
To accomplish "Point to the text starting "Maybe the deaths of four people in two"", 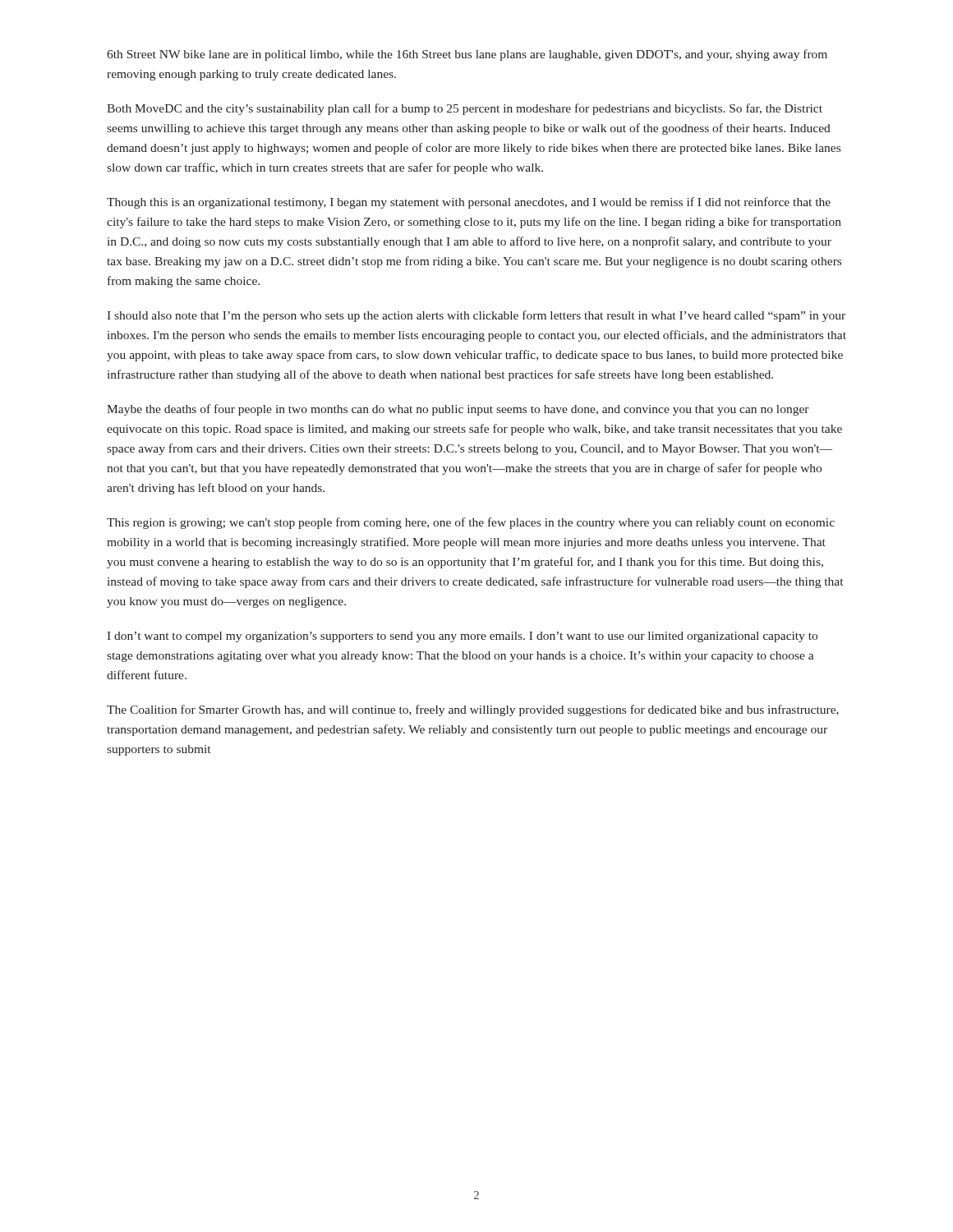I will 475,448.
